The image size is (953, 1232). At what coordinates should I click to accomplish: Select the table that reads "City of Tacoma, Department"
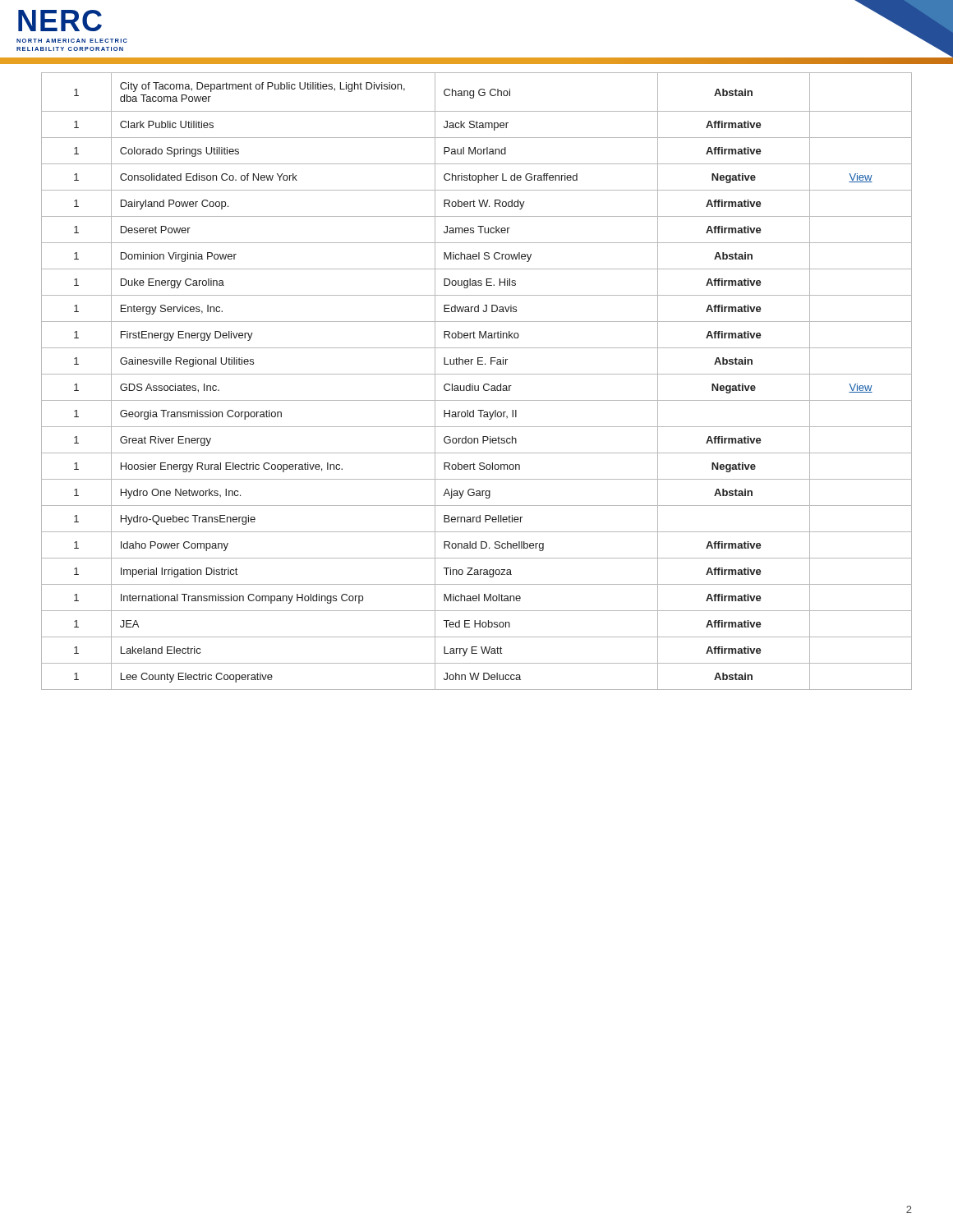point(476,381)
